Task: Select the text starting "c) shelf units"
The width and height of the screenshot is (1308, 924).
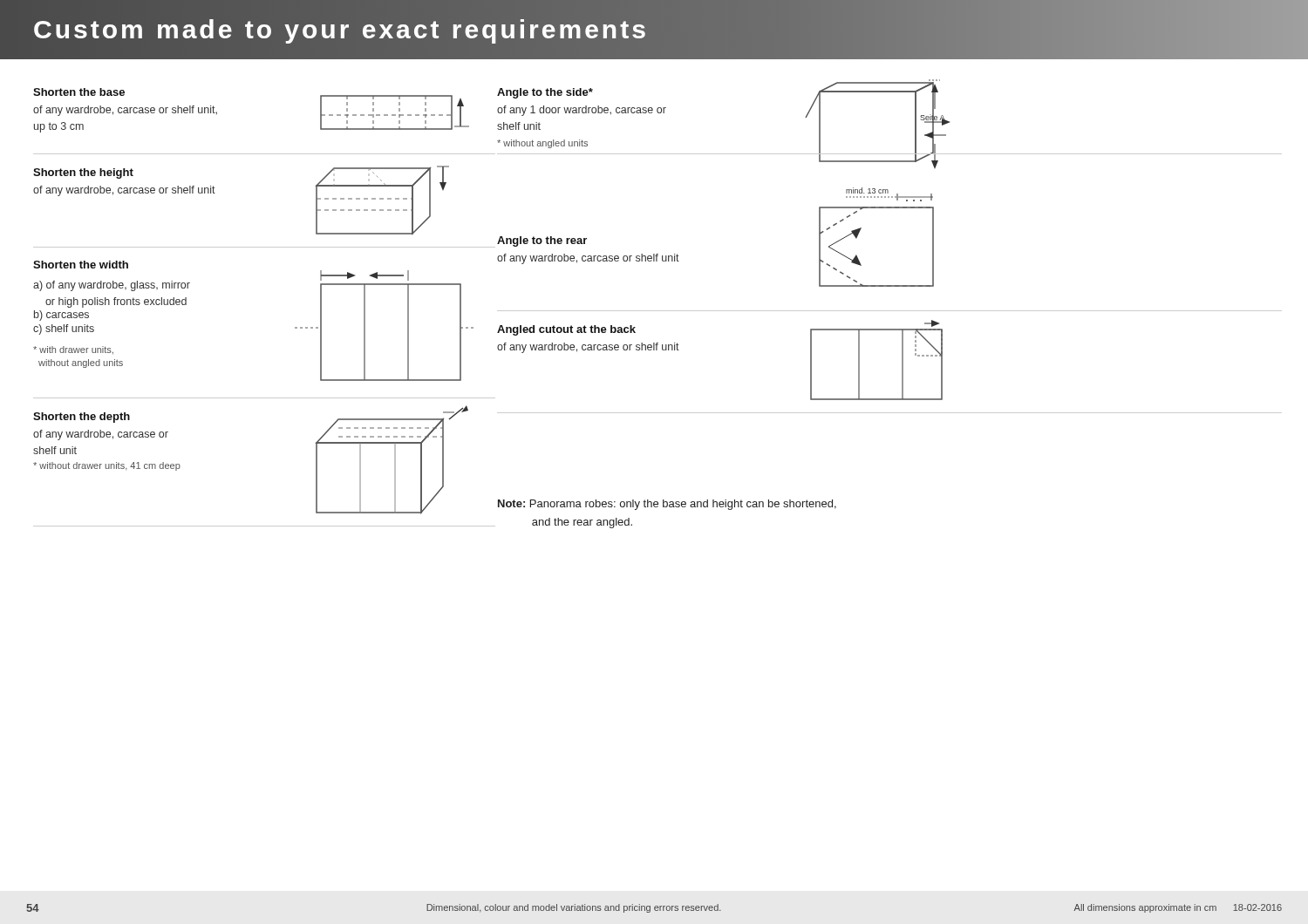Action: [64, 329]
